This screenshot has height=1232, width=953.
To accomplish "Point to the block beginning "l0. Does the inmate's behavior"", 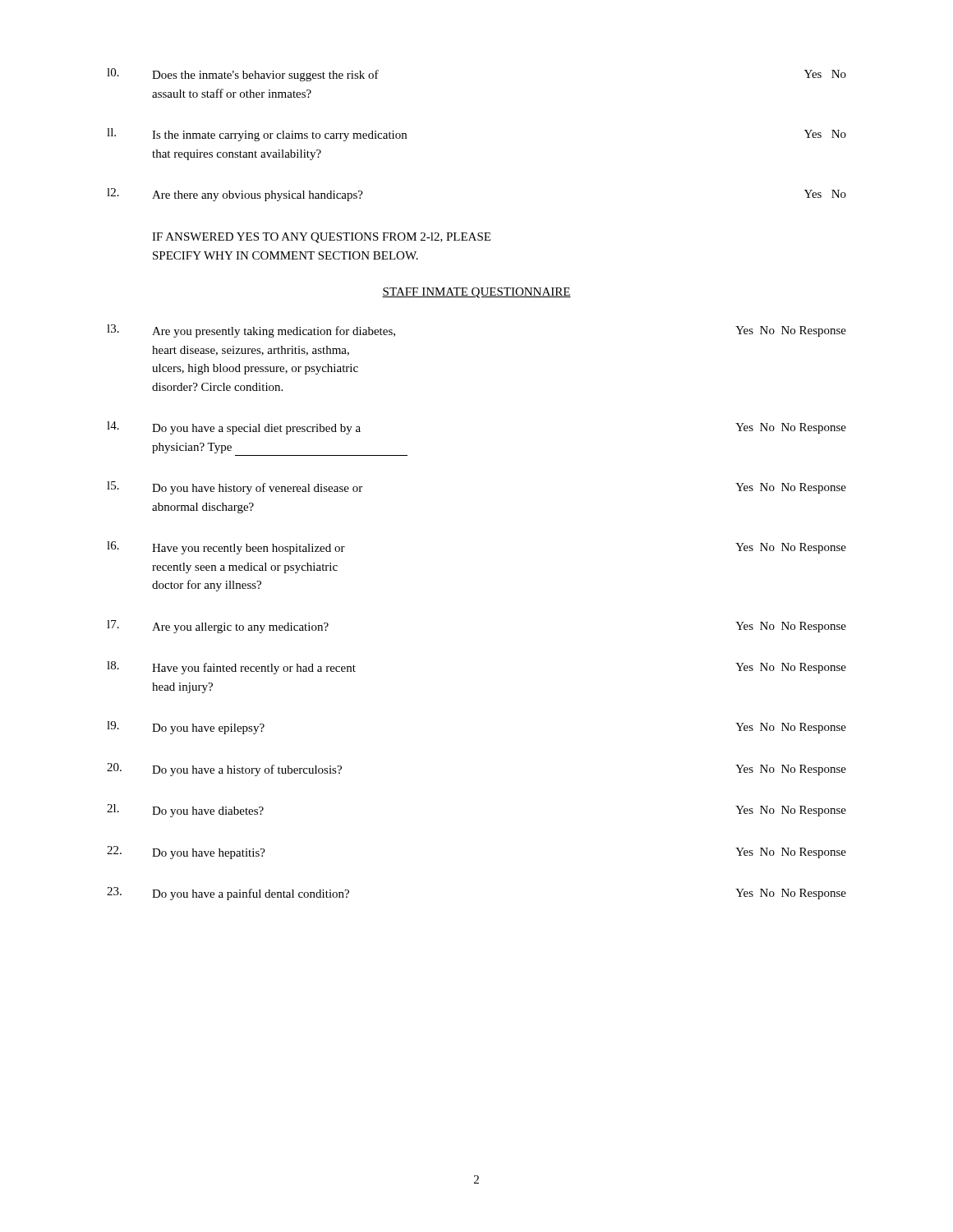I will click(x=267, y=74).
